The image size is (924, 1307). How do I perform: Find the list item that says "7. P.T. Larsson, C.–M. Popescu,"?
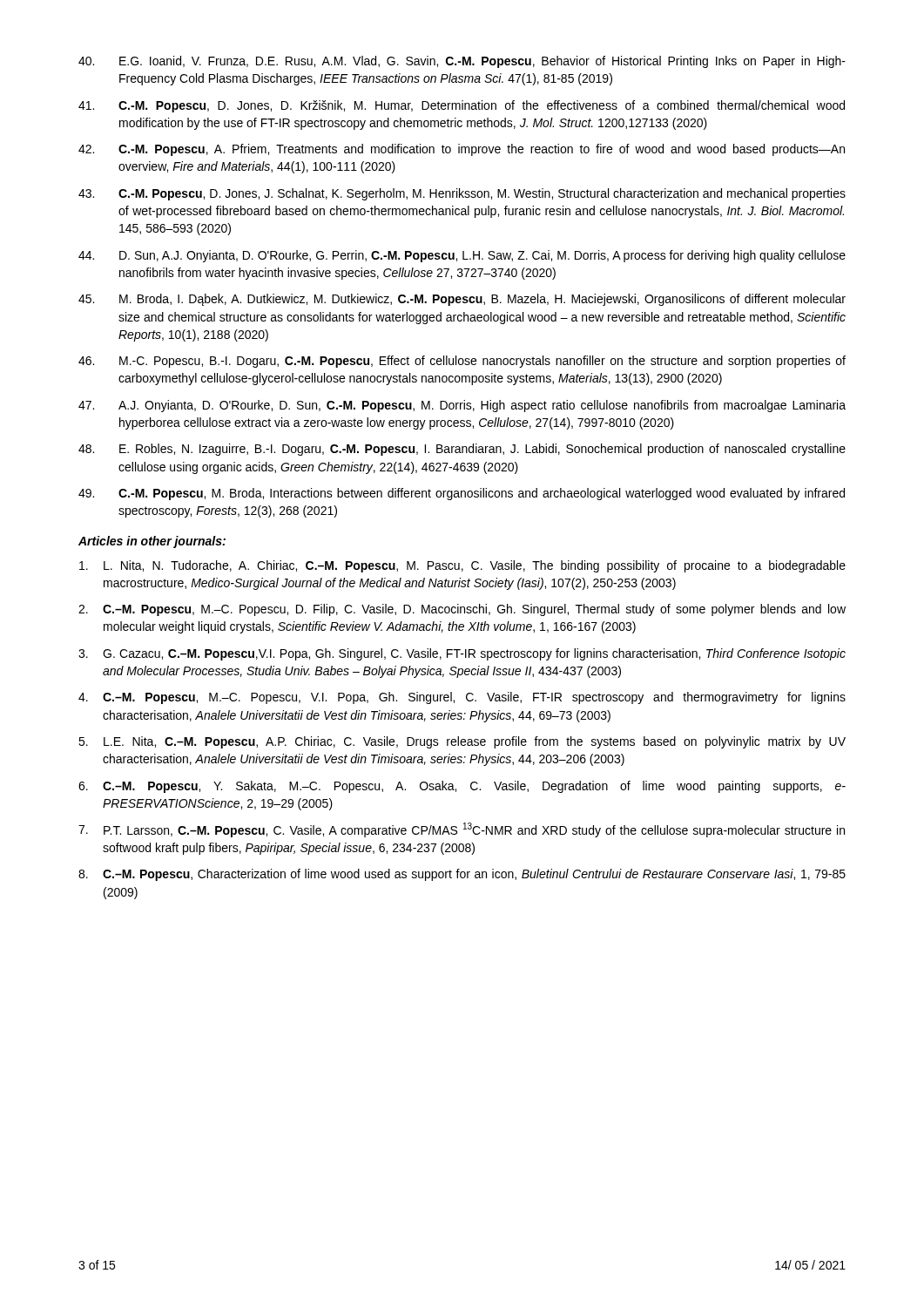462,839
